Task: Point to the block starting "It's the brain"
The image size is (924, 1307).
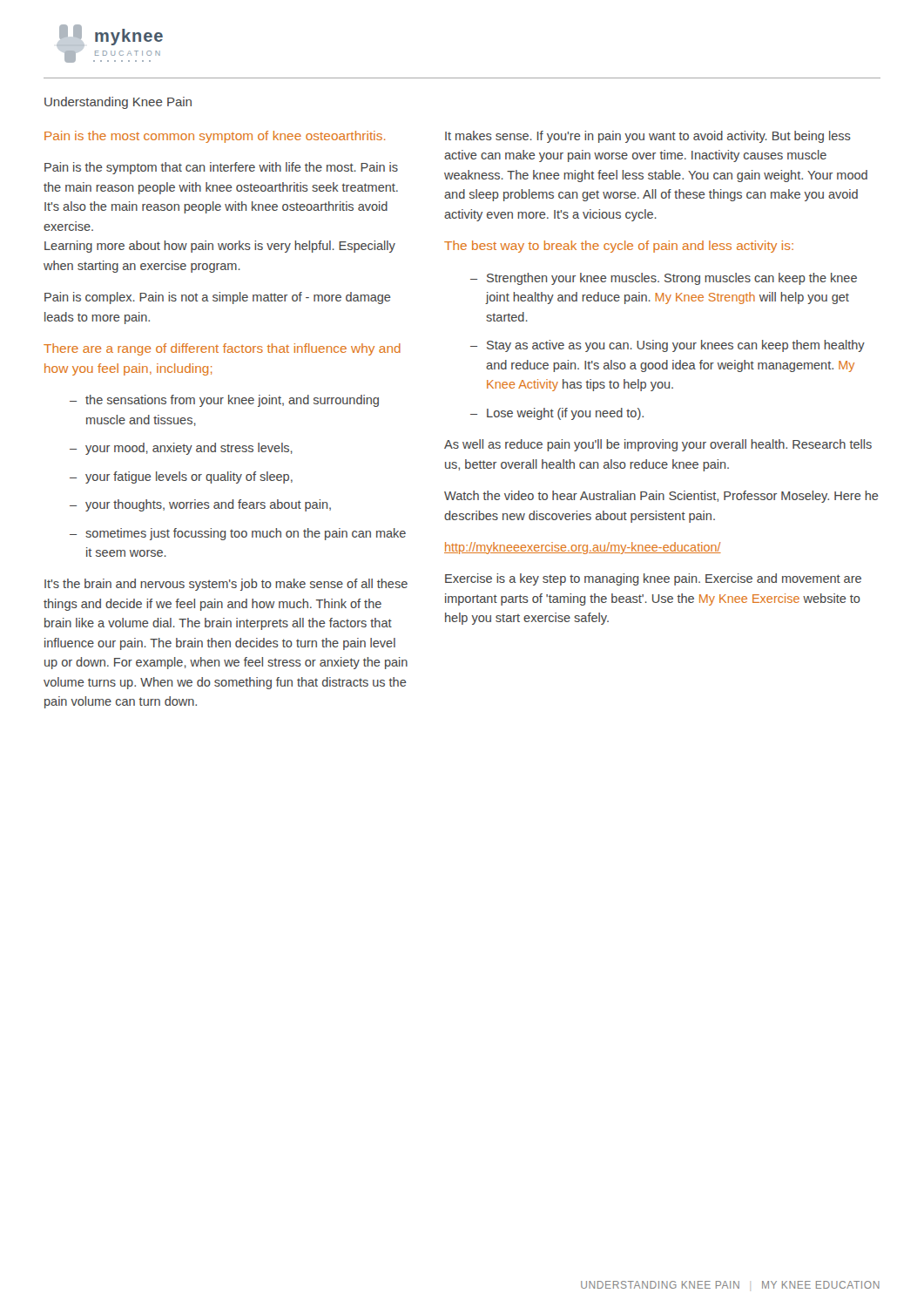Action: 226,643
